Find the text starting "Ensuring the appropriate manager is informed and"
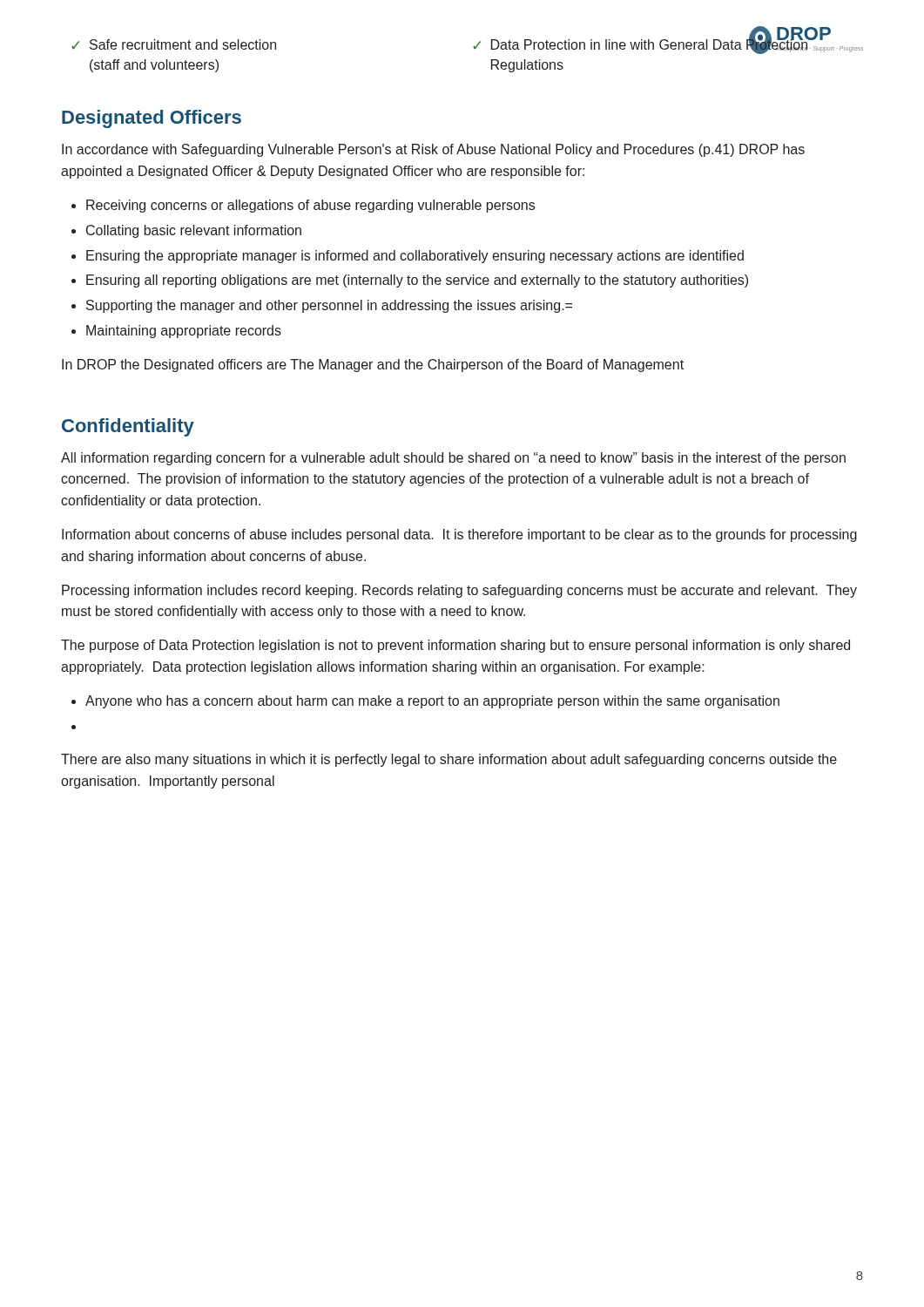 (415, 255)
